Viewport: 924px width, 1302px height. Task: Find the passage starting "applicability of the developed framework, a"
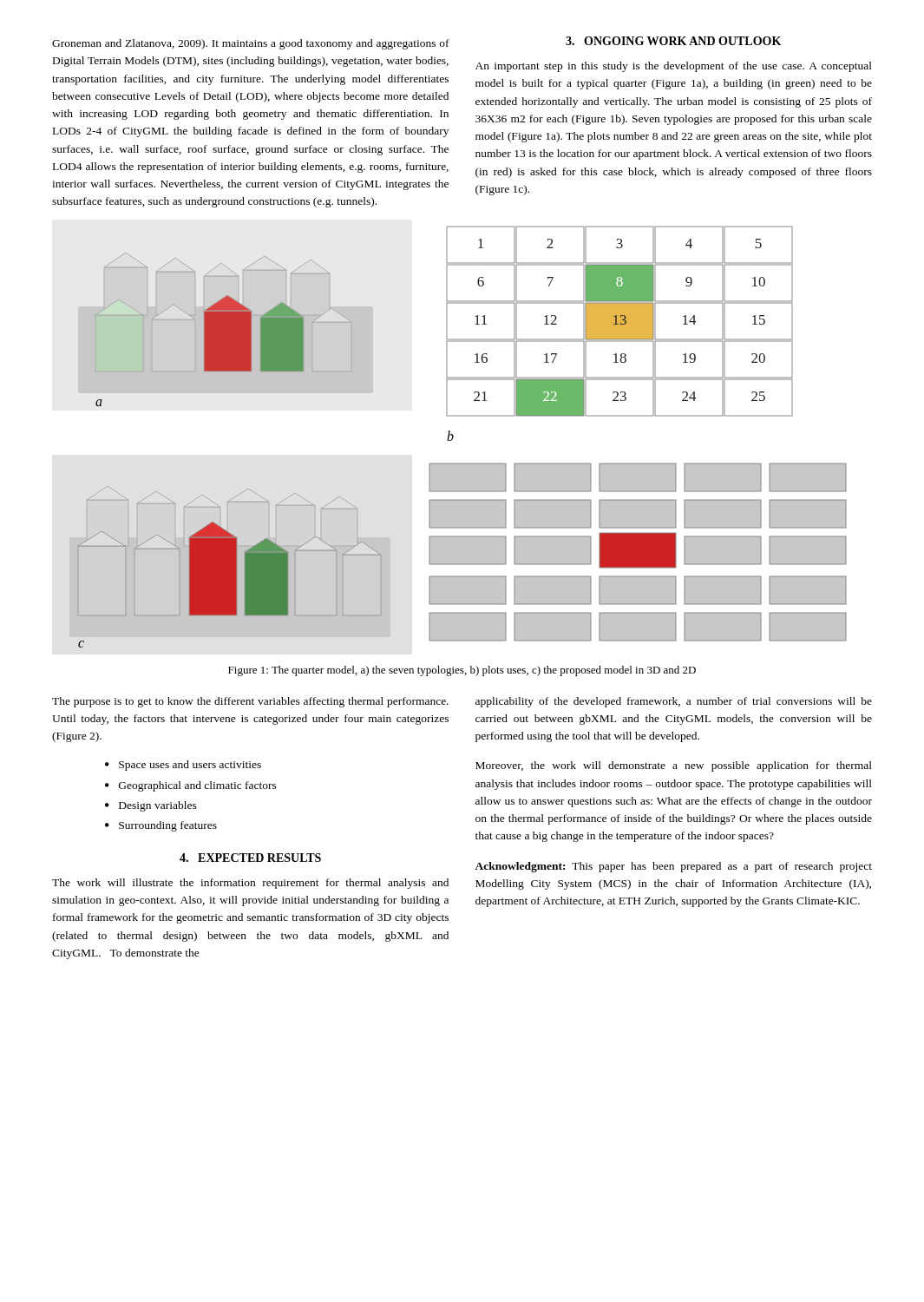tap(674, 718)
